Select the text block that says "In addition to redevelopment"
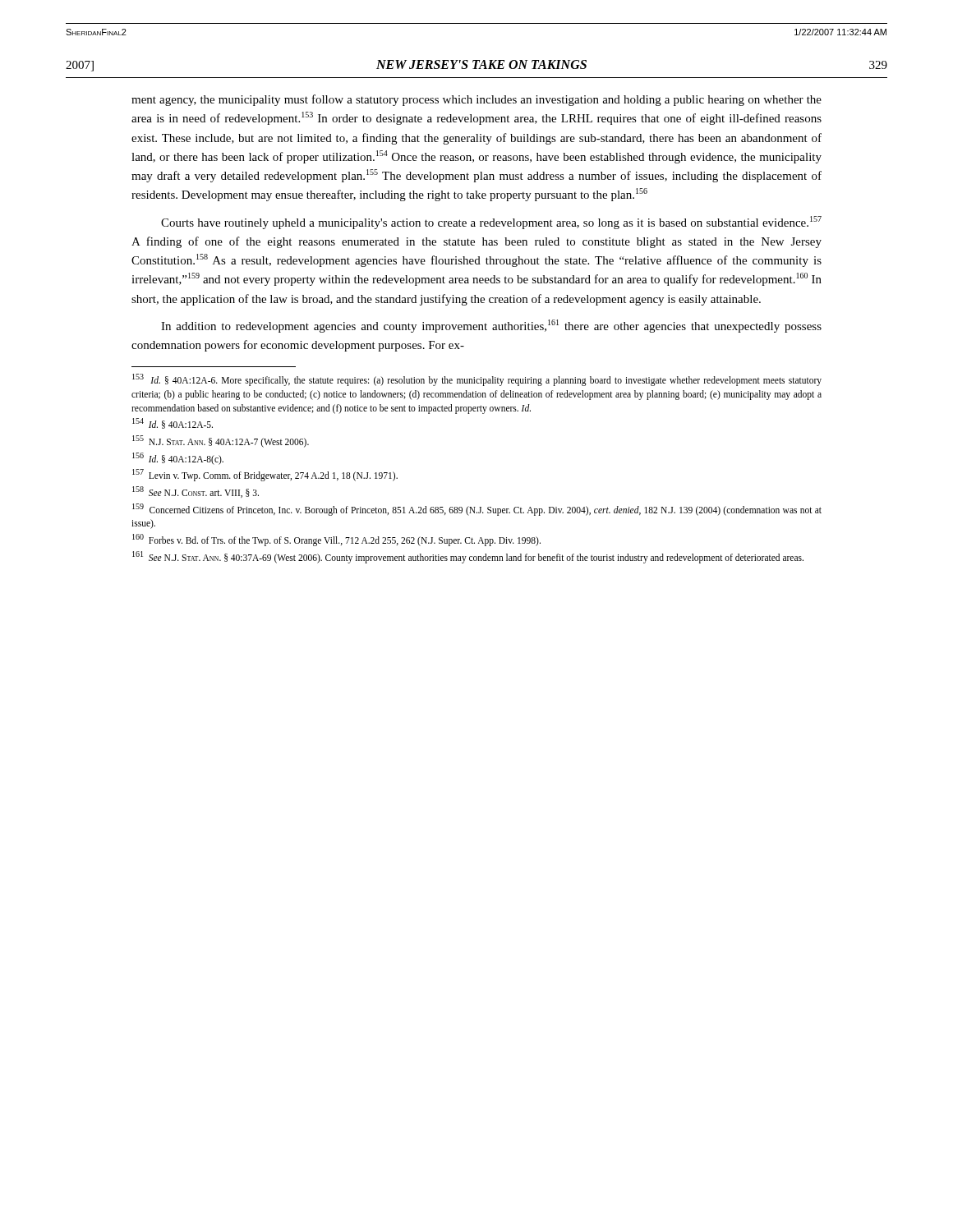 click(x=476, y=335)
